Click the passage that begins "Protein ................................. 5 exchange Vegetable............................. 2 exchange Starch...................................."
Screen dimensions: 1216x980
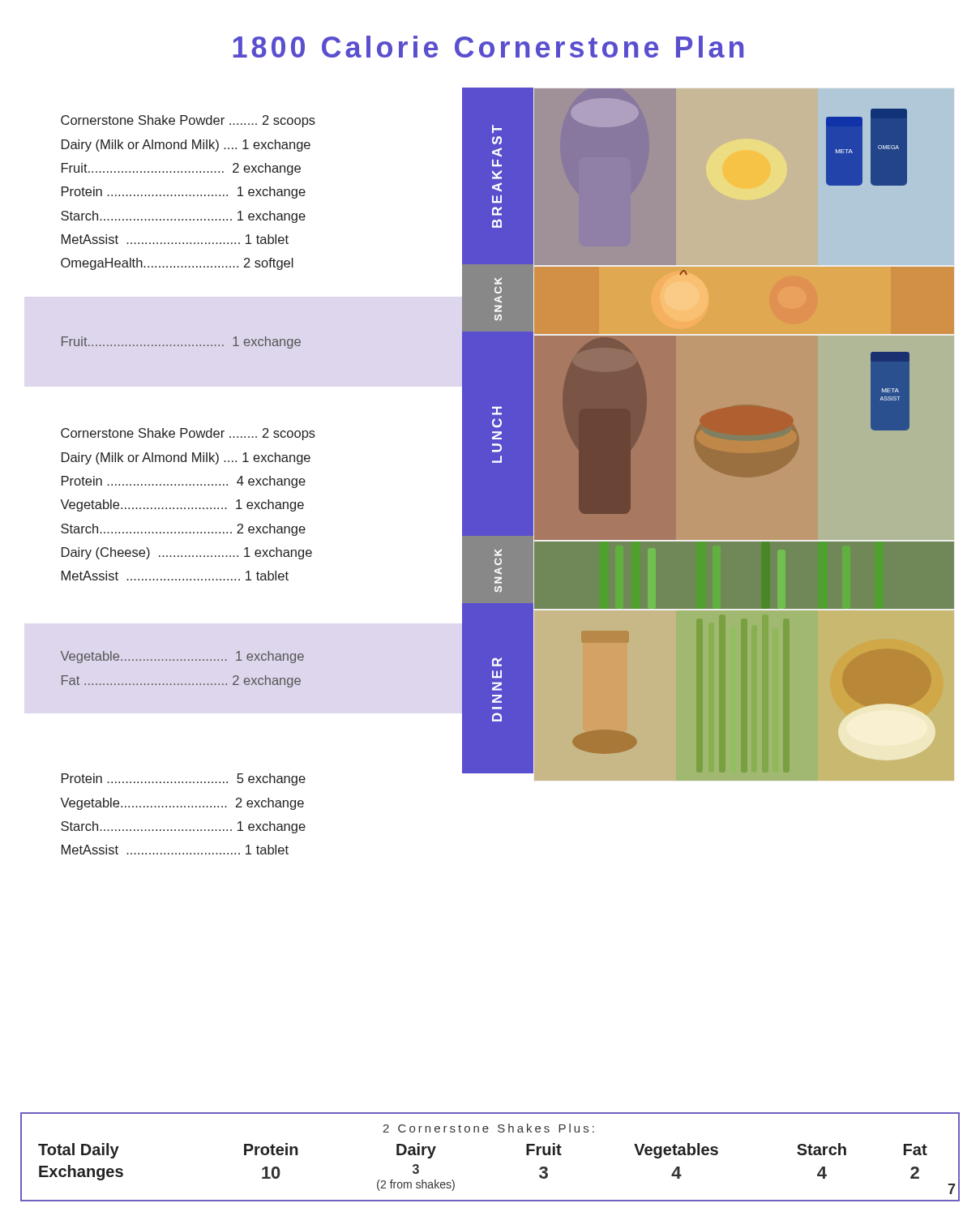click(x=253, y=815)
